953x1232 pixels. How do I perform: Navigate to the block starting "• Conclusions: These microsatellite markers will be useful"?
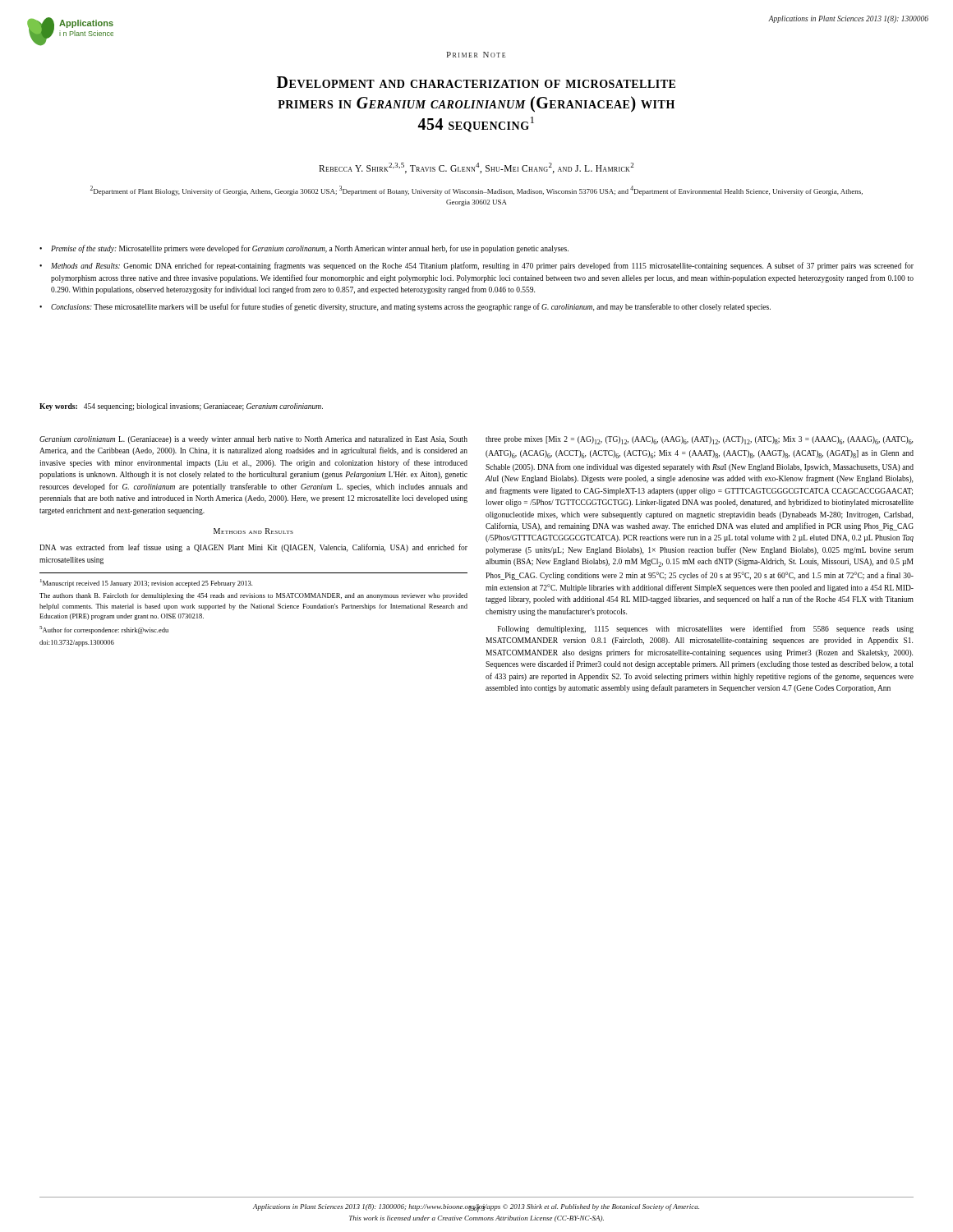pyautogui.click(x=476, y=307)
